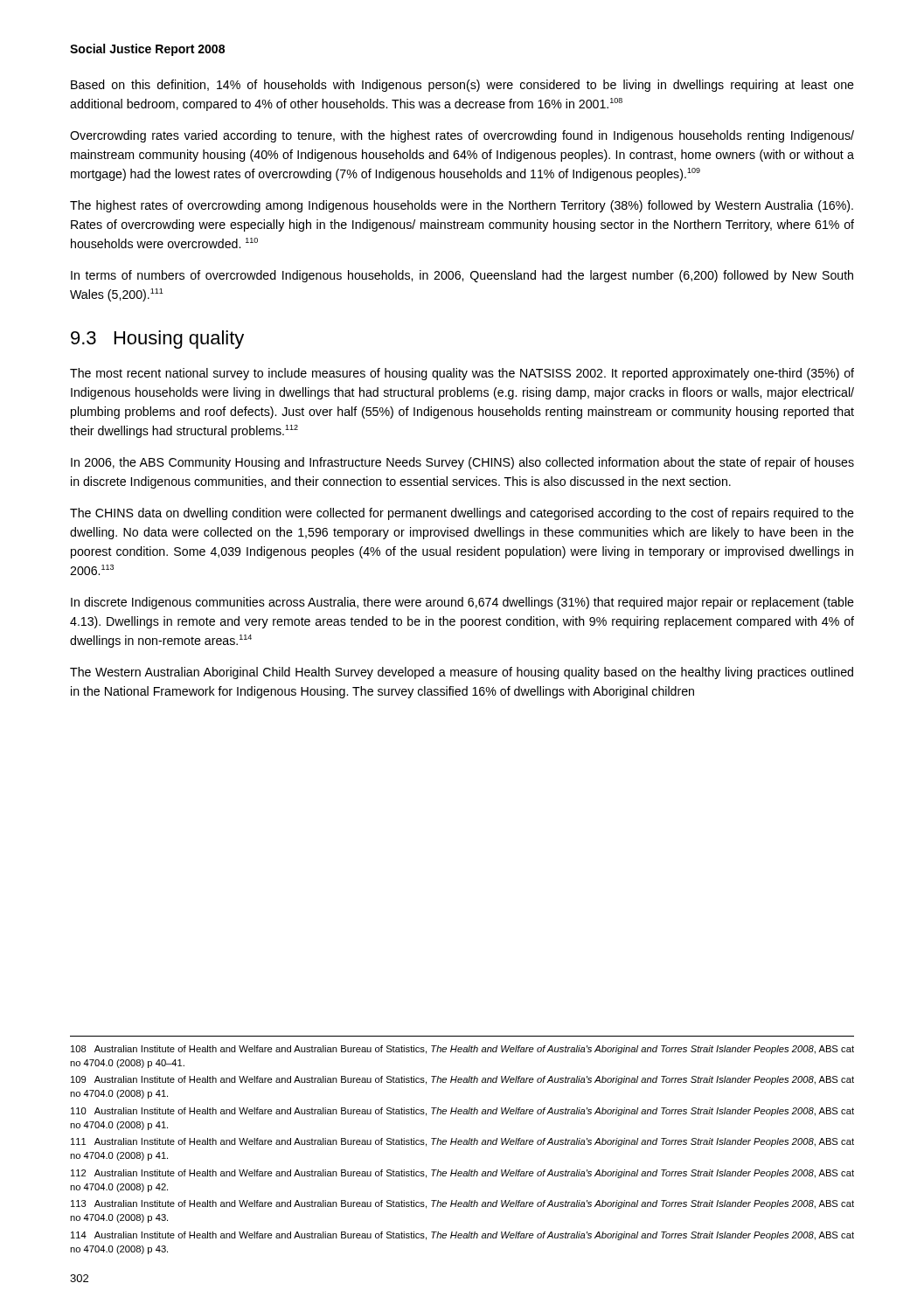The width and height of the screenshot is (924, 1311).
Task: Select the text block that reads "Based on this definition, 14% of"
Action: click(x=462, y=94)
